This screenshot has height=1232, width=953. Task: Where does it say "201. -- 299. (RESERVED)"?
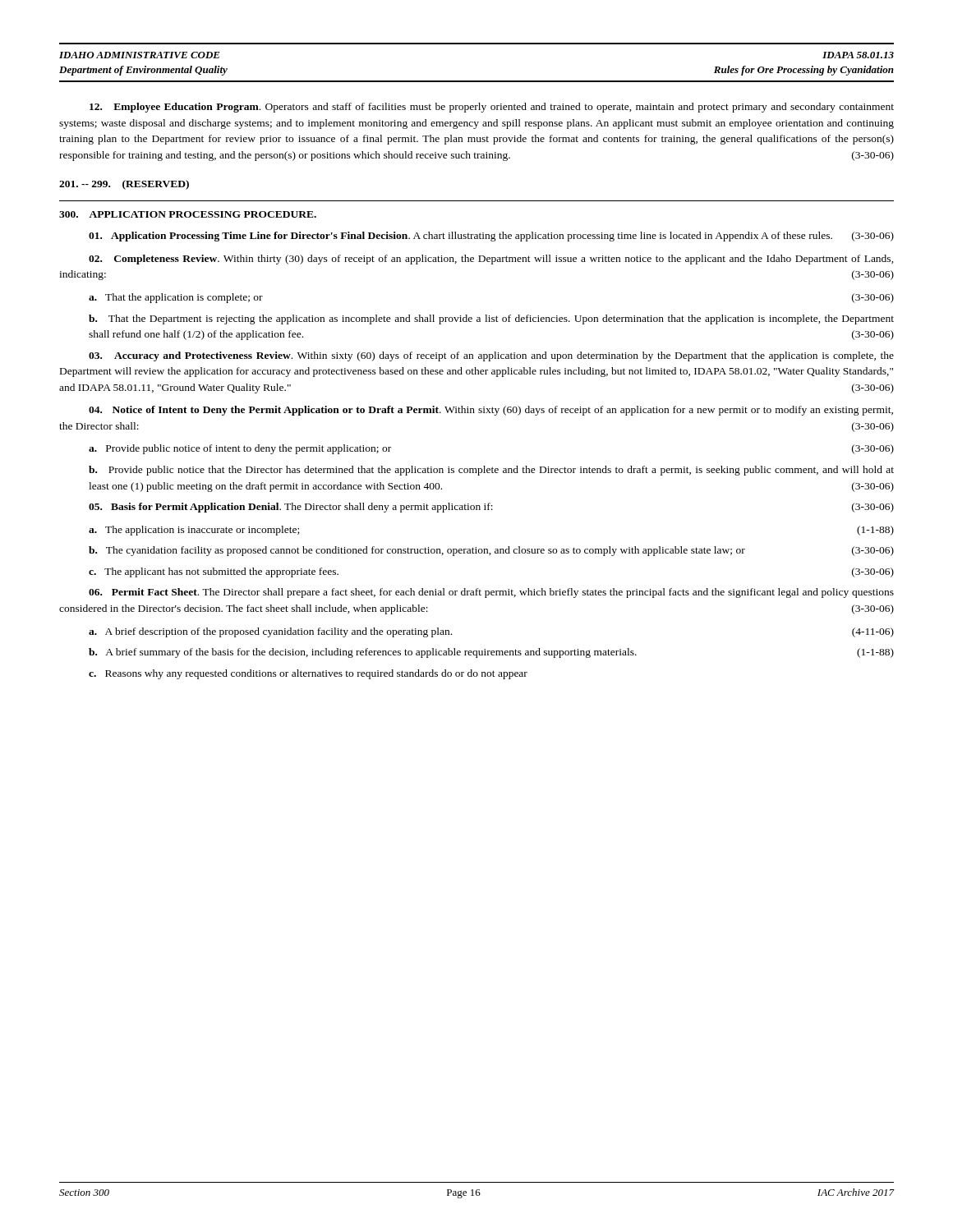coord(124,184)
